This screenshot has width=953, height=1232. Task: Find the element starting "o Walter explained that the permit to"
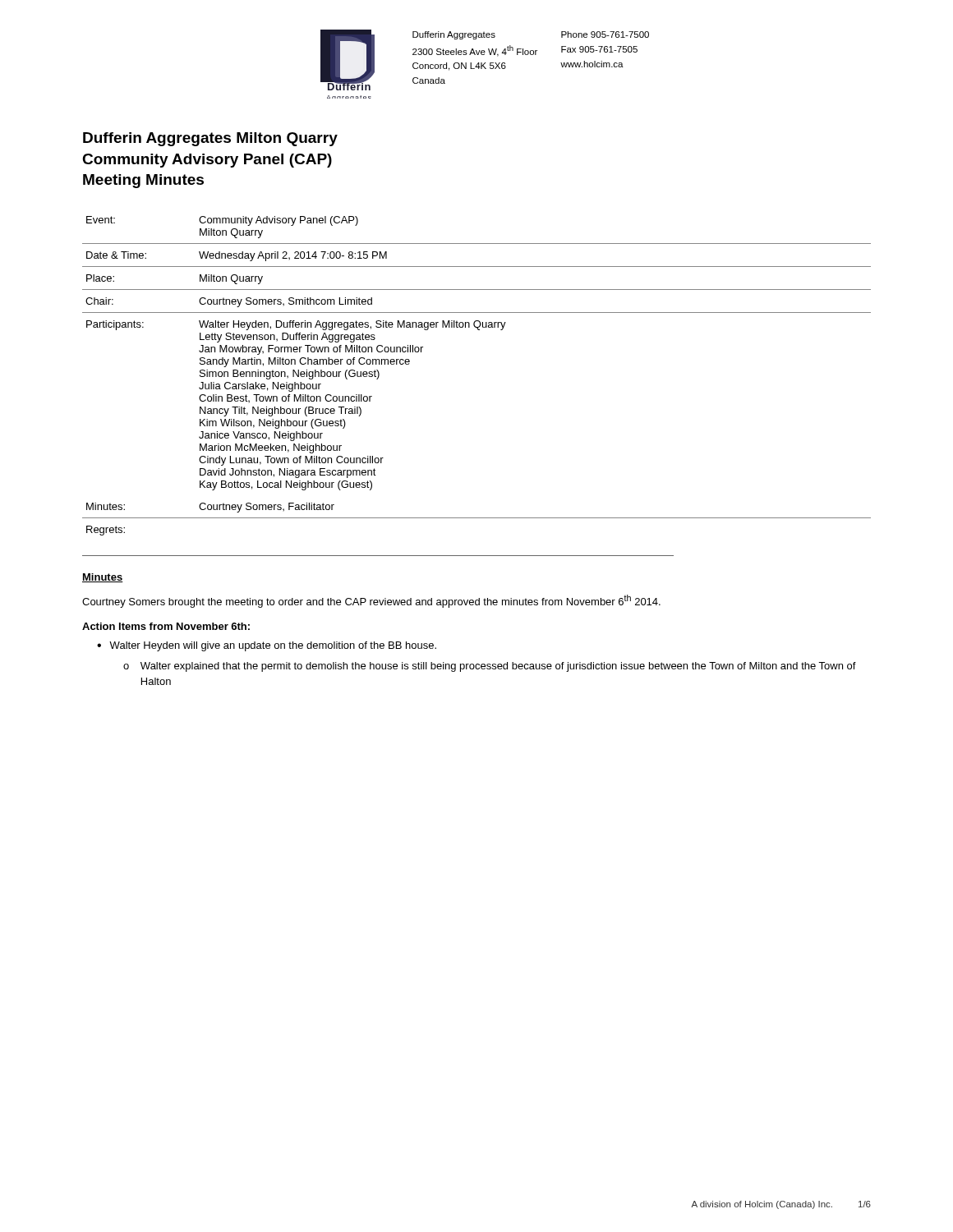[497, 674]
